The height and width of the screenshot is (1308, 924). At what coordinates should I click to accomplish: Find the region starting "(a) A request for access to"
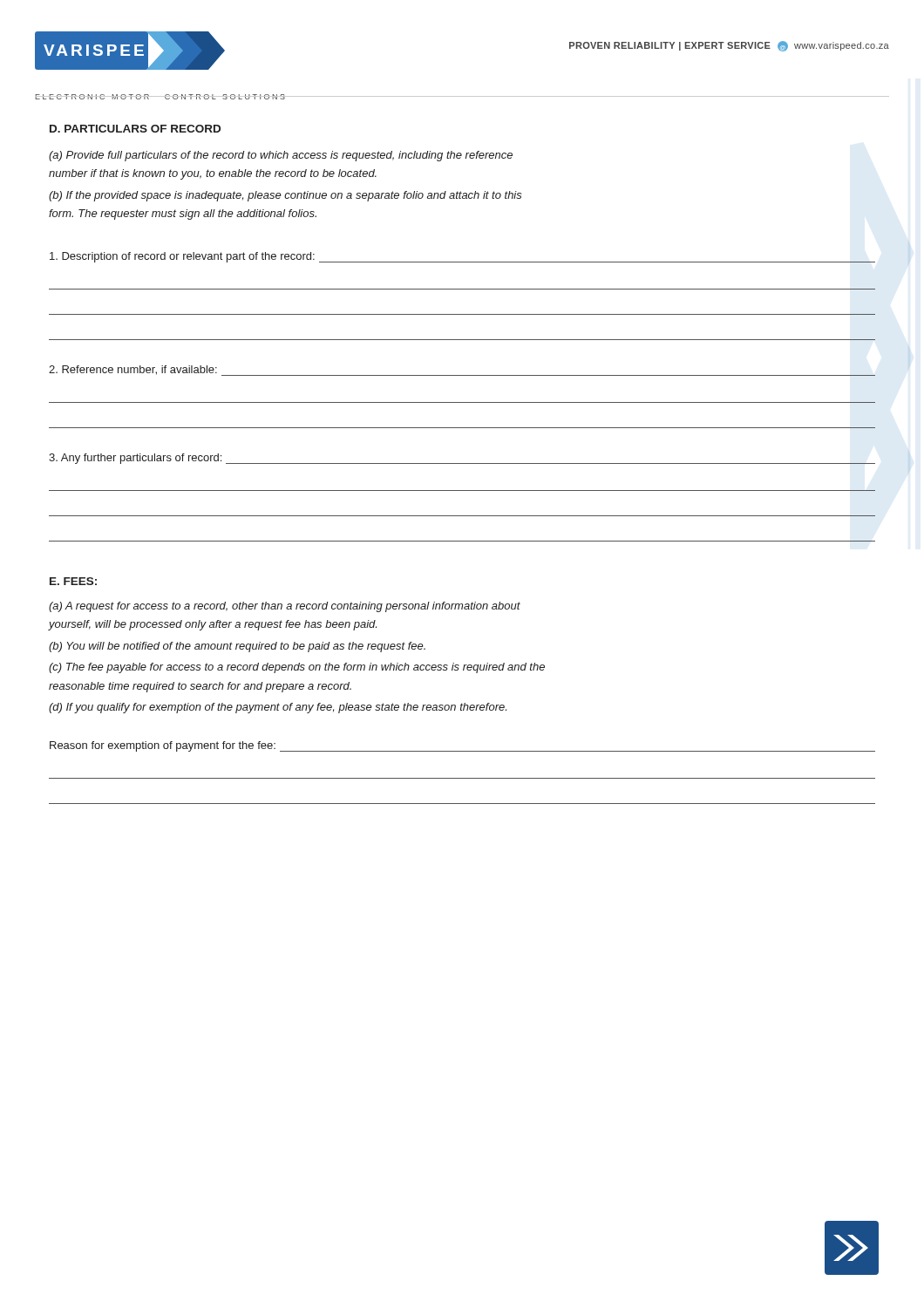coord(284,615)
